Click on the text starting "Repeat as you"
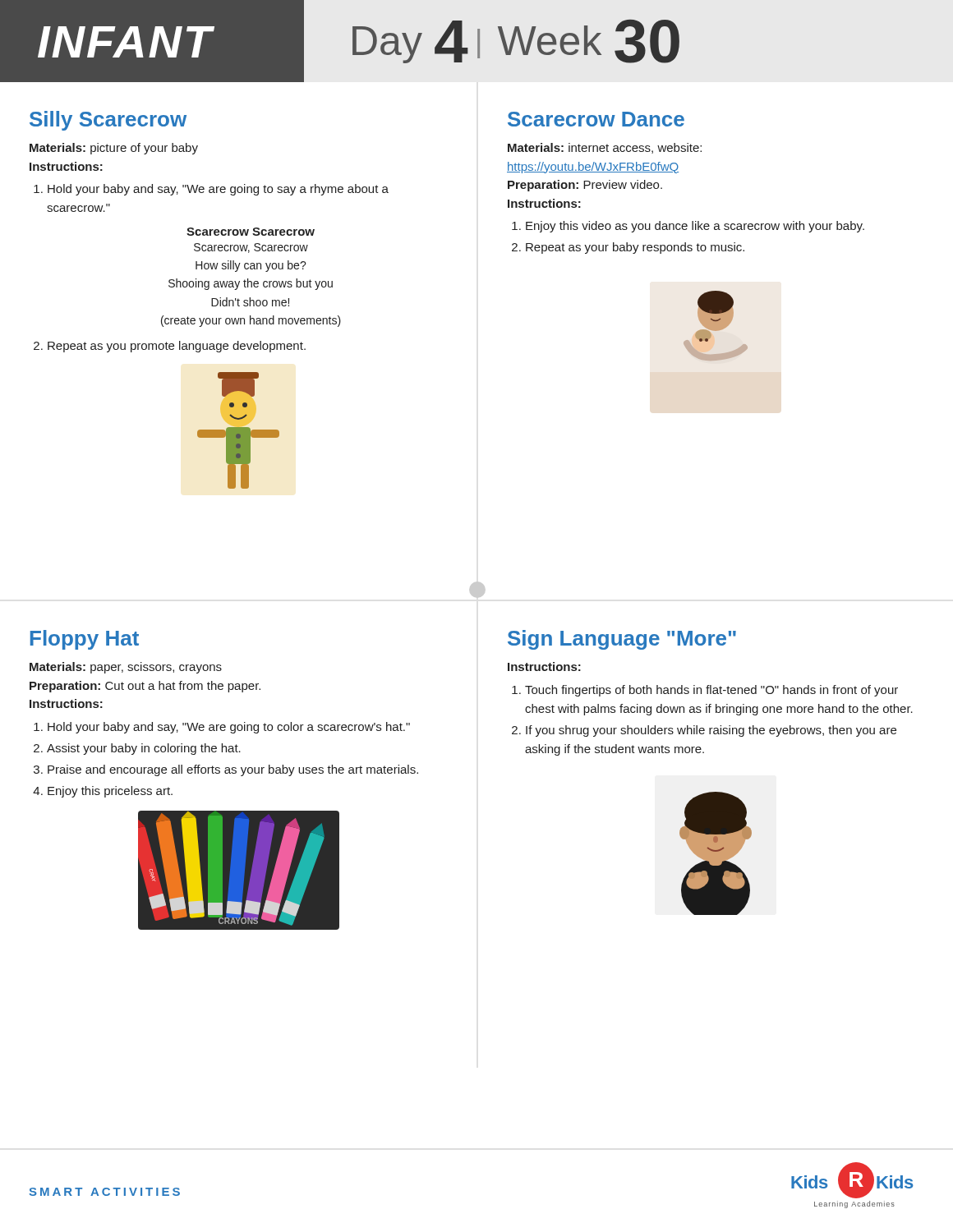 pyautogui.click(x=247, y=346)
